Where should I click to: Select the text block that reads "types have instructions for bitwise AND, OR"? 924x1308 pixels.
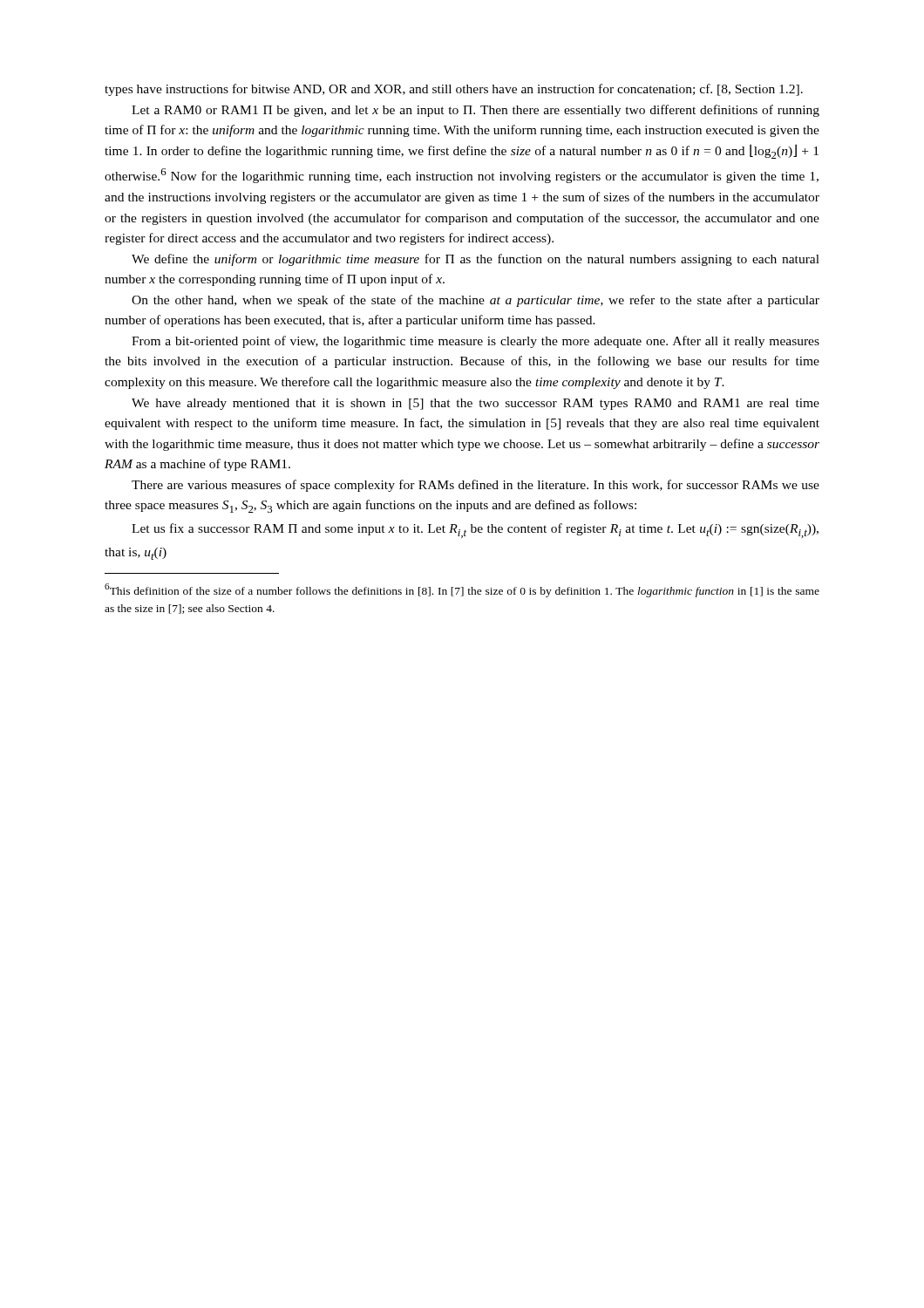pos(462,322)
